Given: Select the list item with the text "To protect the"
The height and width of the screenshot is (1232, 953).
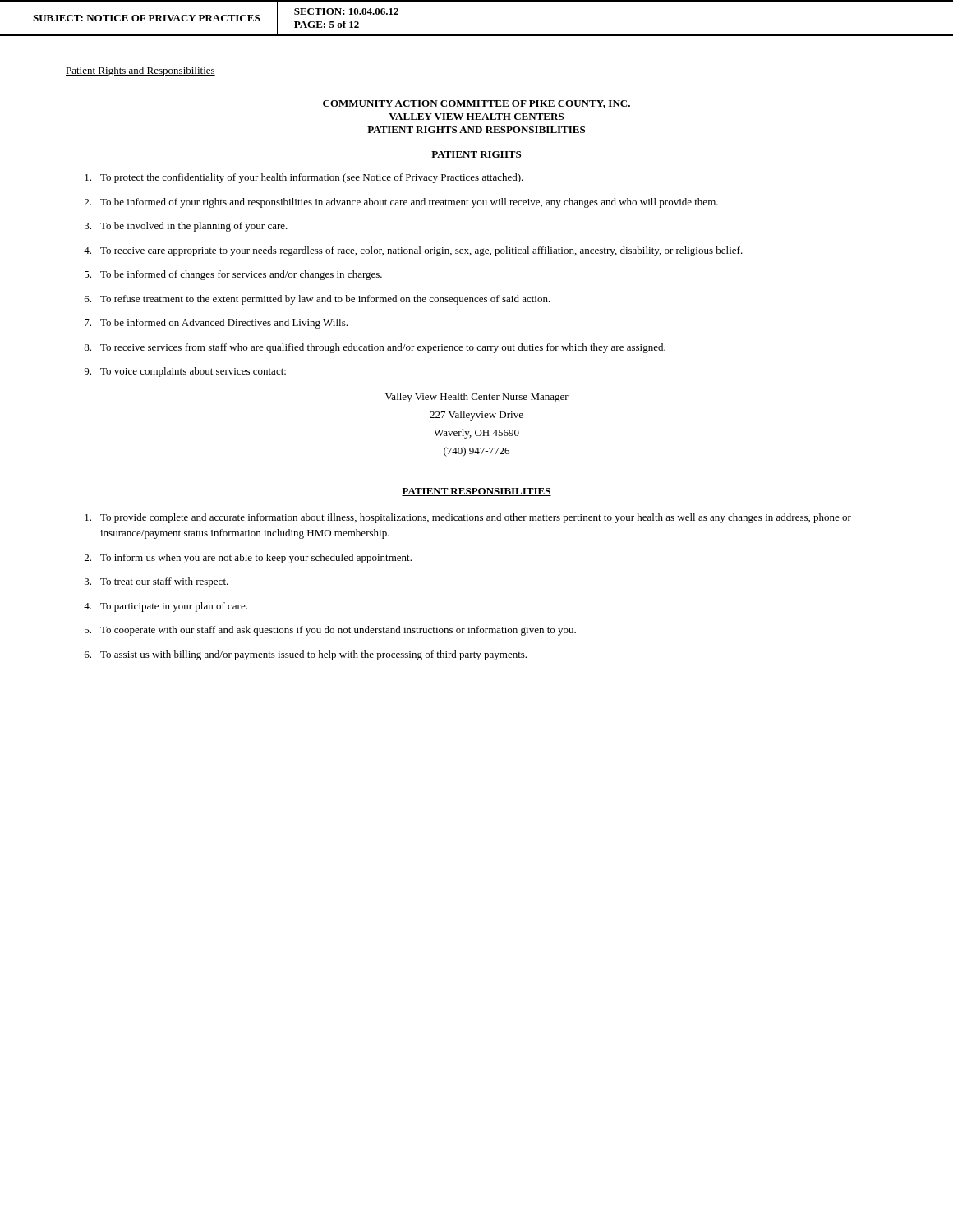Looking at the screenshot, I should click(x=476, y=177).
